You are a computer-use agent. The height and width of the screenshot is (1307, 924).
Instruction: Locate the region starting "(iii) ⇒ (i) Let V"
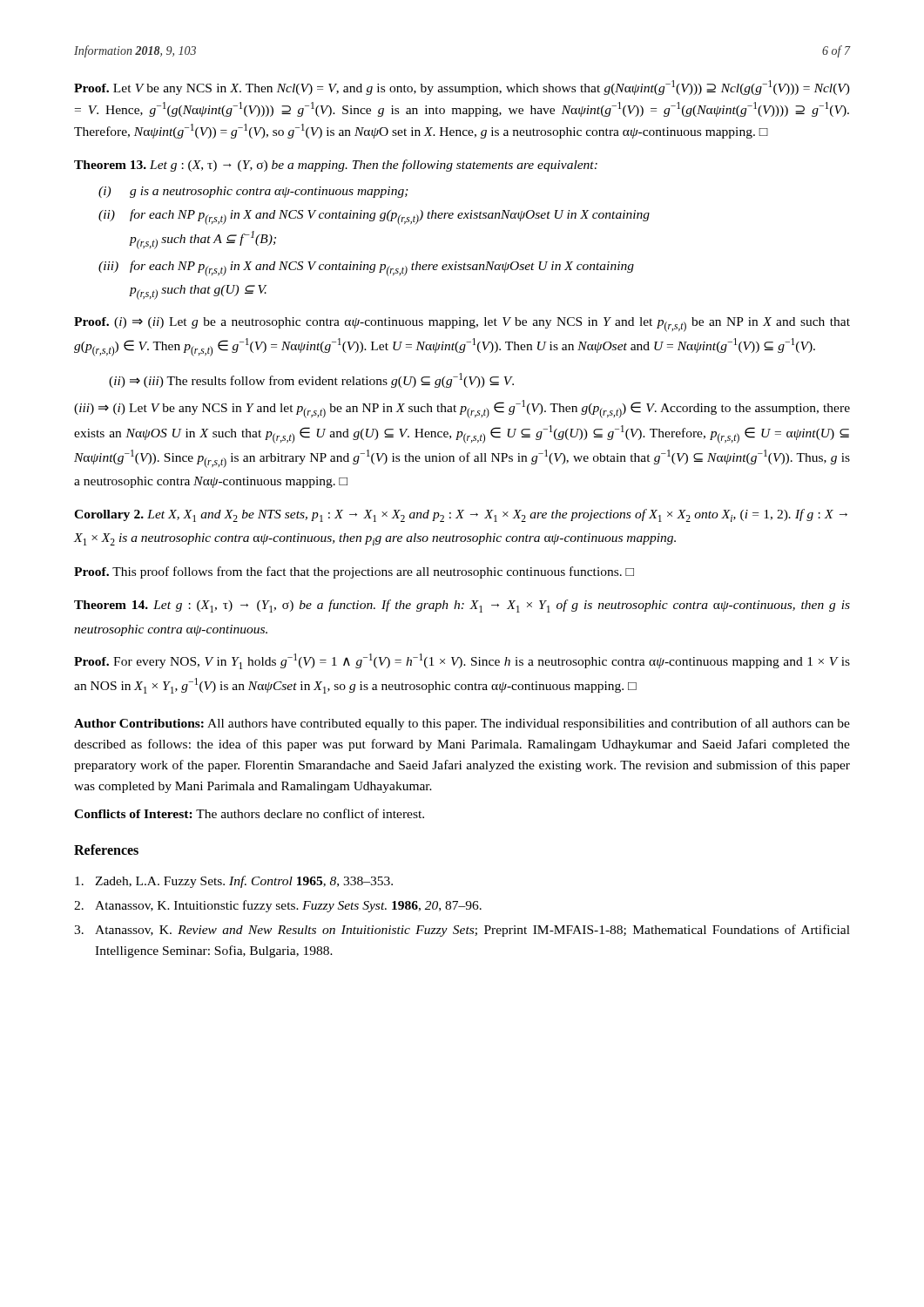click(x=462, y=443)
